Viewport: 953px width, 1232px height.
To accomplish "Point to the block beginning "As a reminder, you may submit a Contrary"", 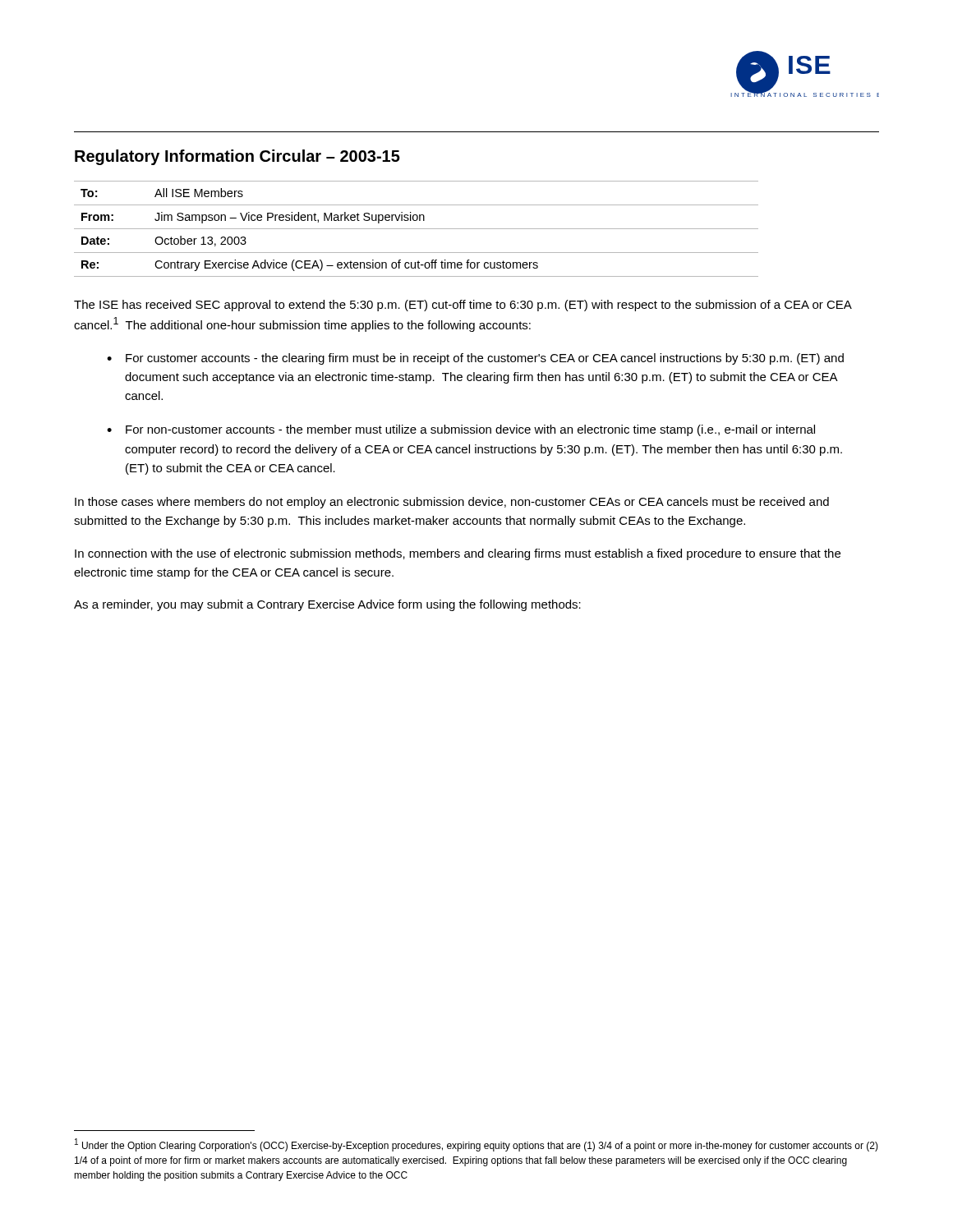I will click(328, 604).
